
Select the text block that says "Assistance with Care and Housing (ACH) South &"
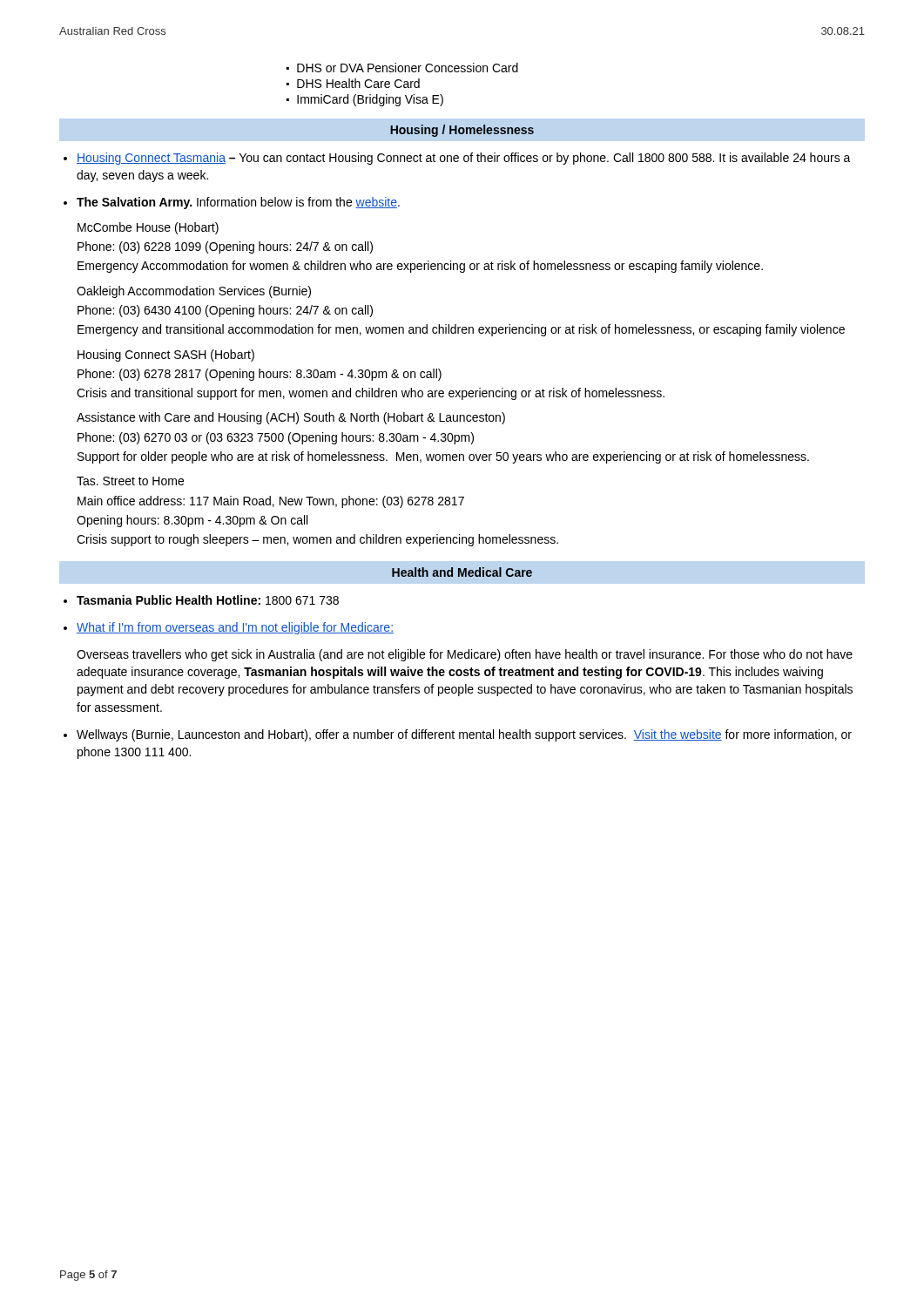click(x=471, y=437)
